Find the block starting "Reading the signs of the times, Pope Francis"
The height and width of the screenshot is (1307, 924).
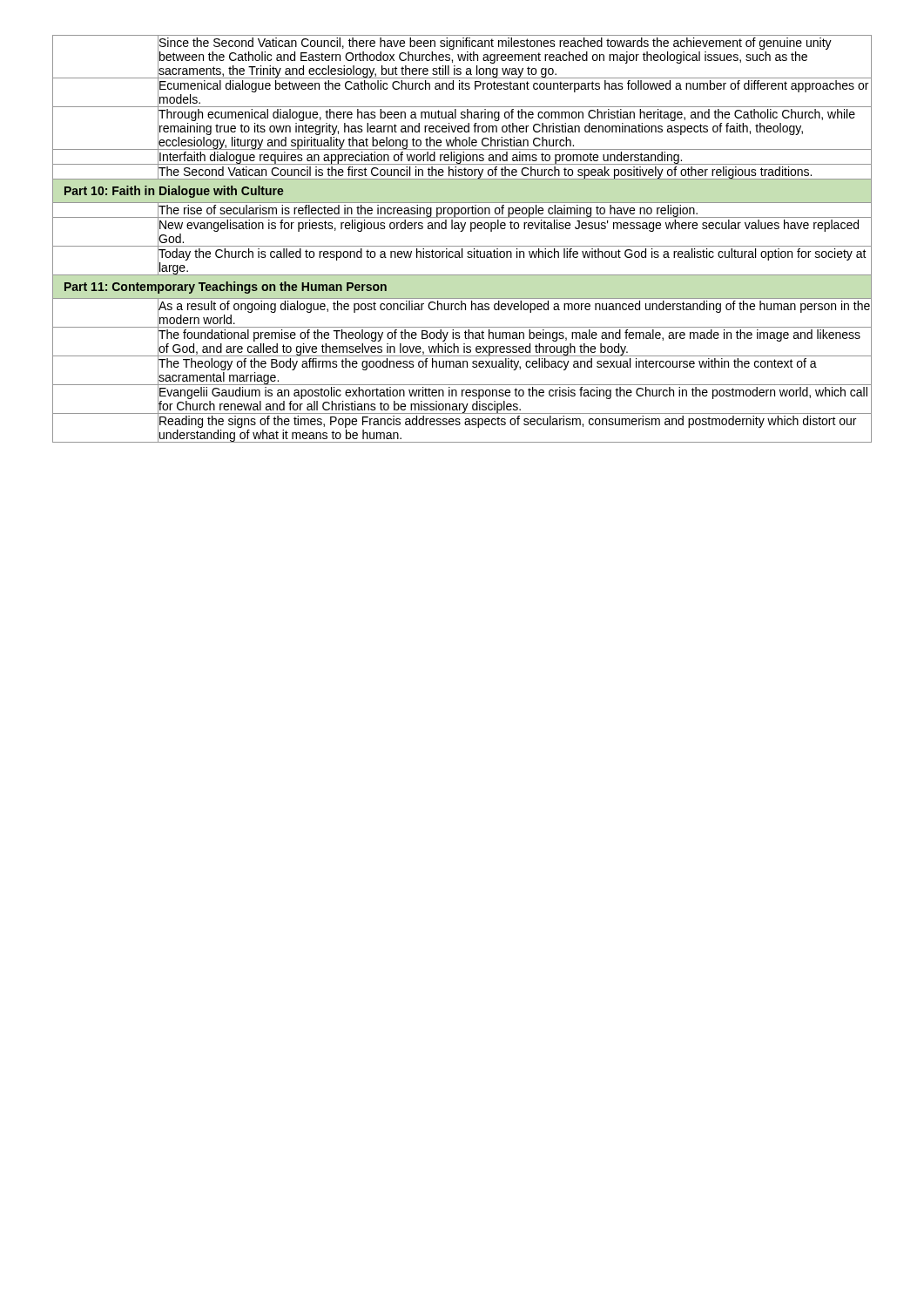(507, 428)
